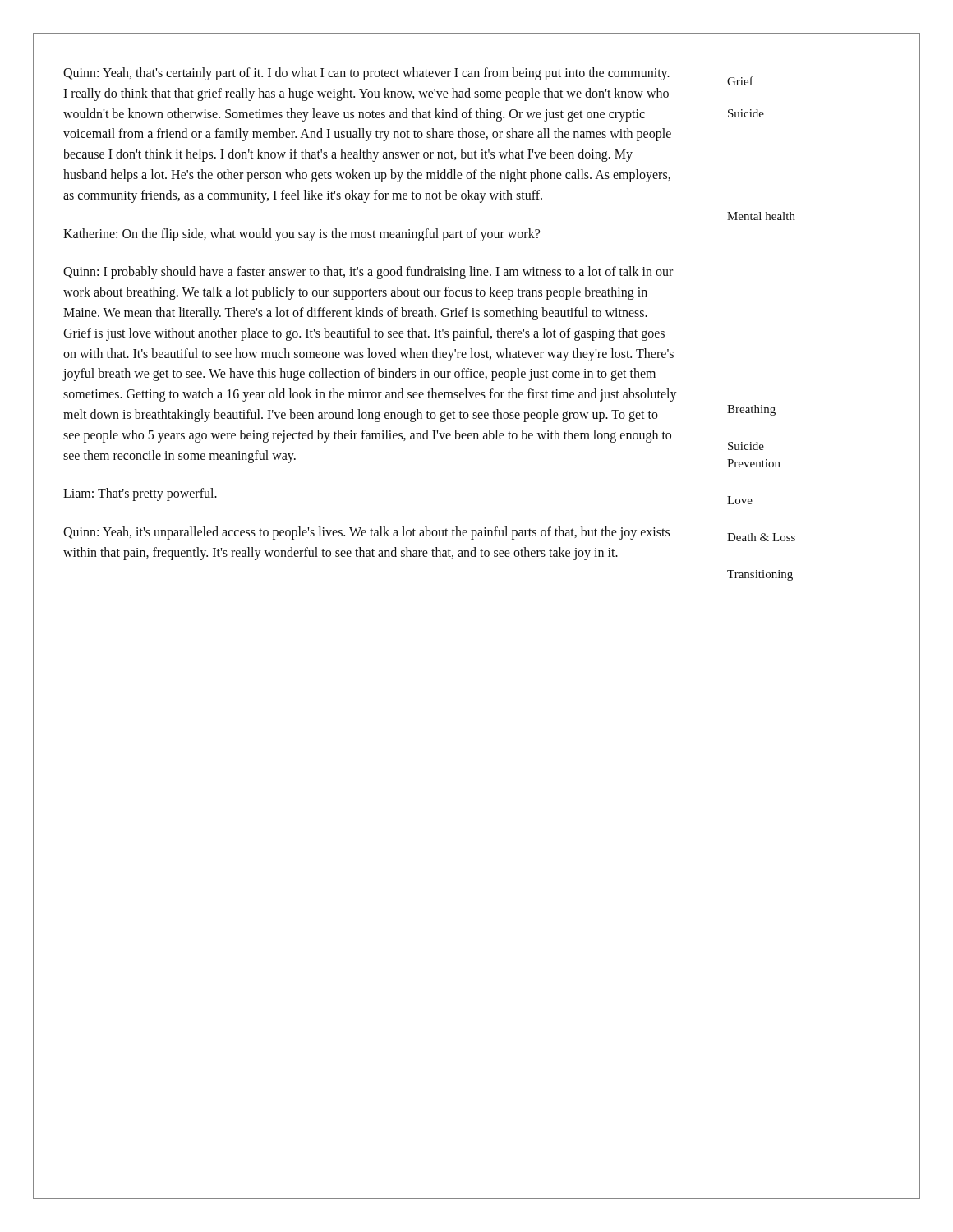This screenshot has height=1232, width=953.
Task: Point to "Liam: That's pretty powerful."
Action: click(x=140, y=493)
